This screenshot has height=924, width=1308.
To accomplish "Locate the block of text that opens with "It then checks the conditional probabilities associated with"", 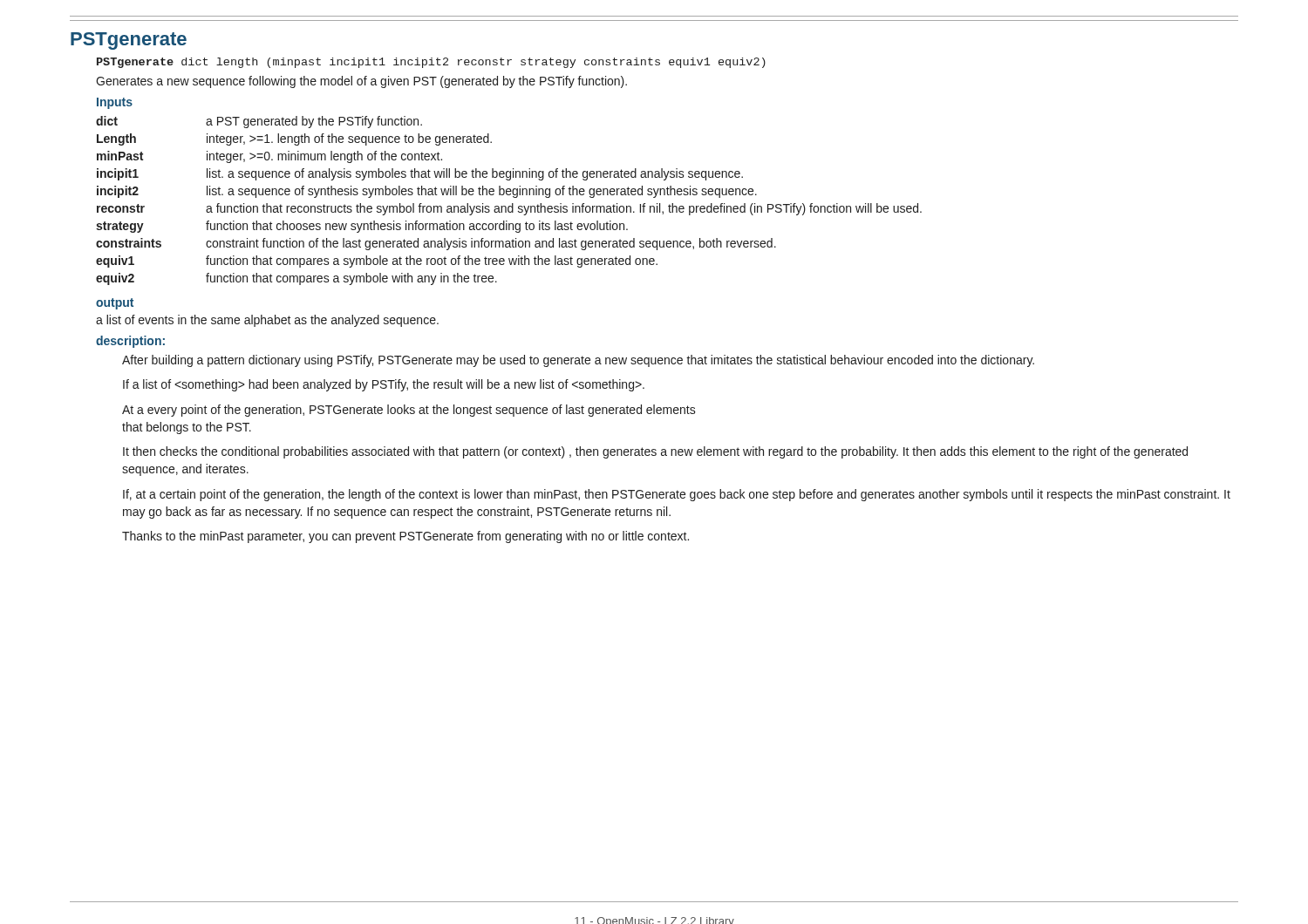I will [655, 461].
